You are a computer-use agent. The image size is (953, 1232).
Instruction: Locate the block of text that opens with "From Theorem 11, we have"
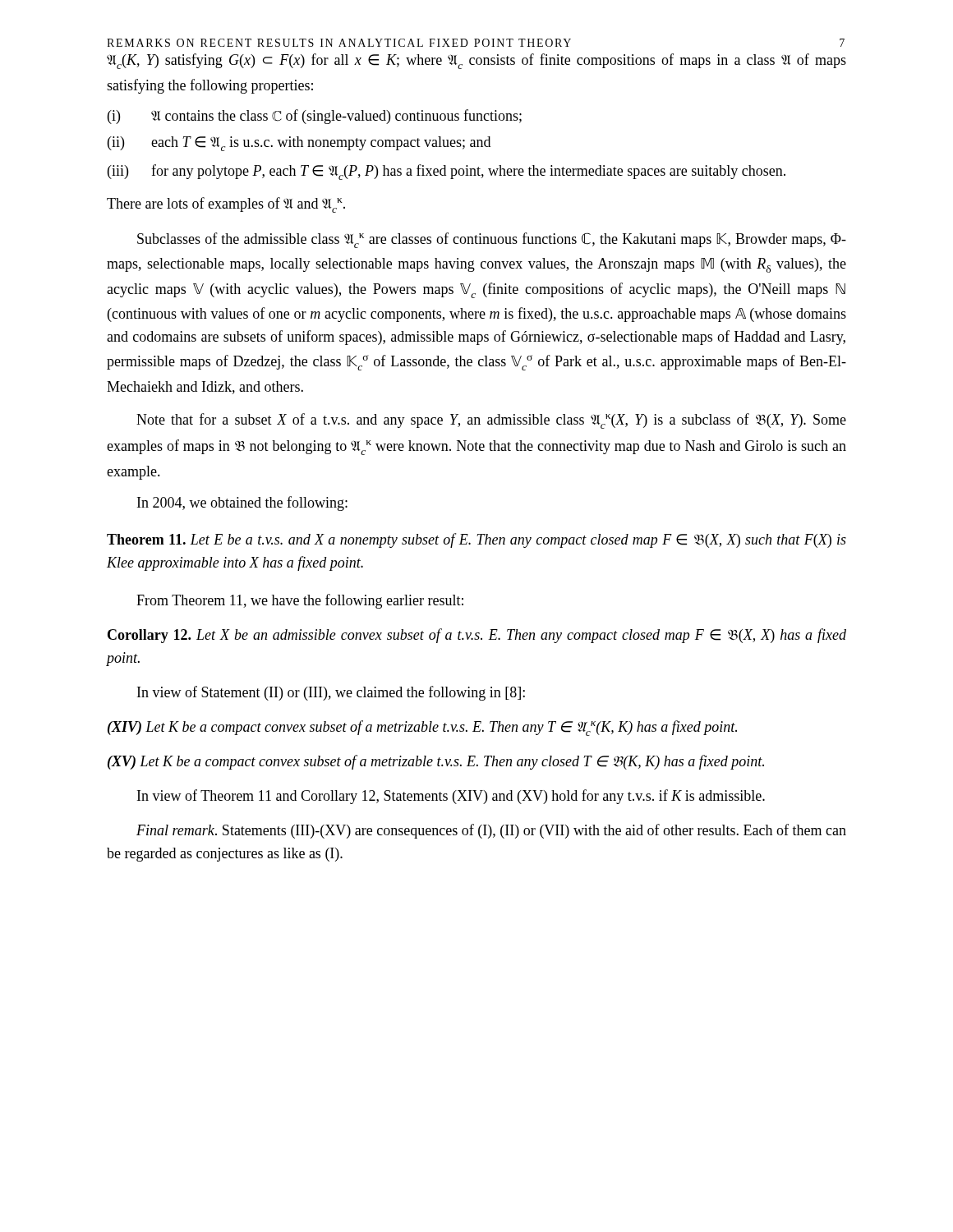pyautogui.click(x=300, y=601)
